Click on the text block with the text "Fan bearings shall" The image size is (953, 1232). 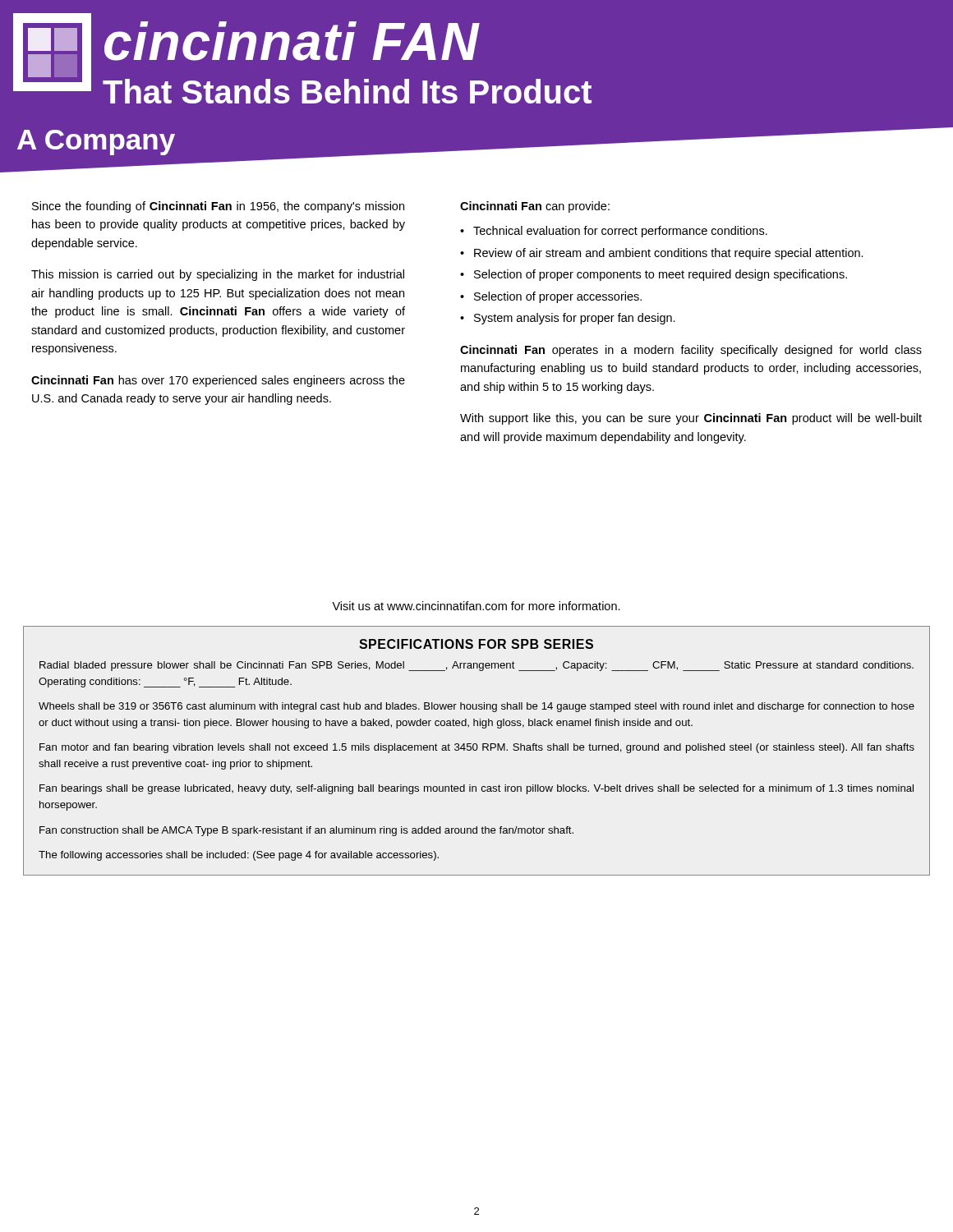tap(476, 797)
